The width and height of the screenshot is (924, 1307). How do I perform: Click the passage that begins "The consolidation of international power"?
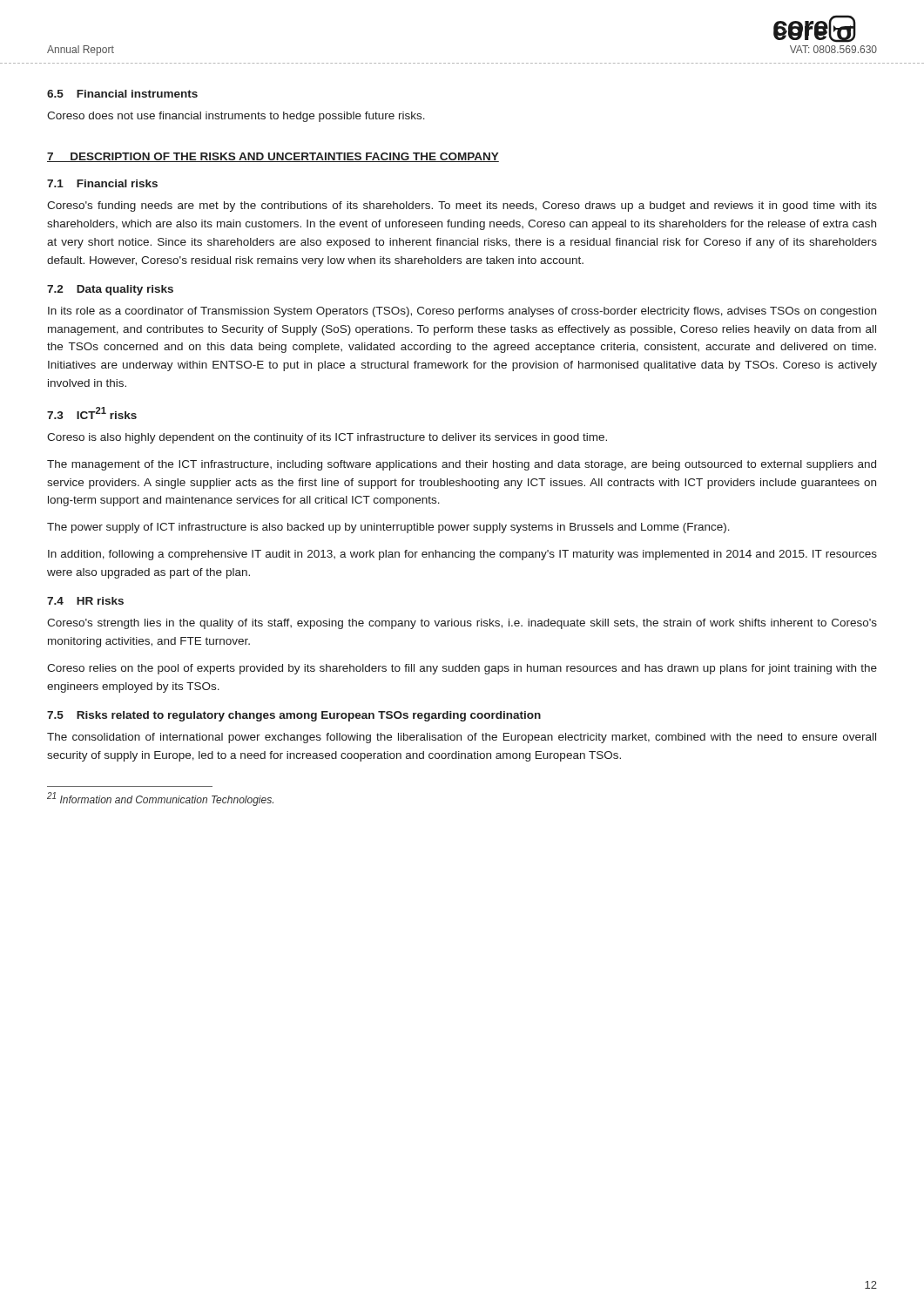coord(462,746)
